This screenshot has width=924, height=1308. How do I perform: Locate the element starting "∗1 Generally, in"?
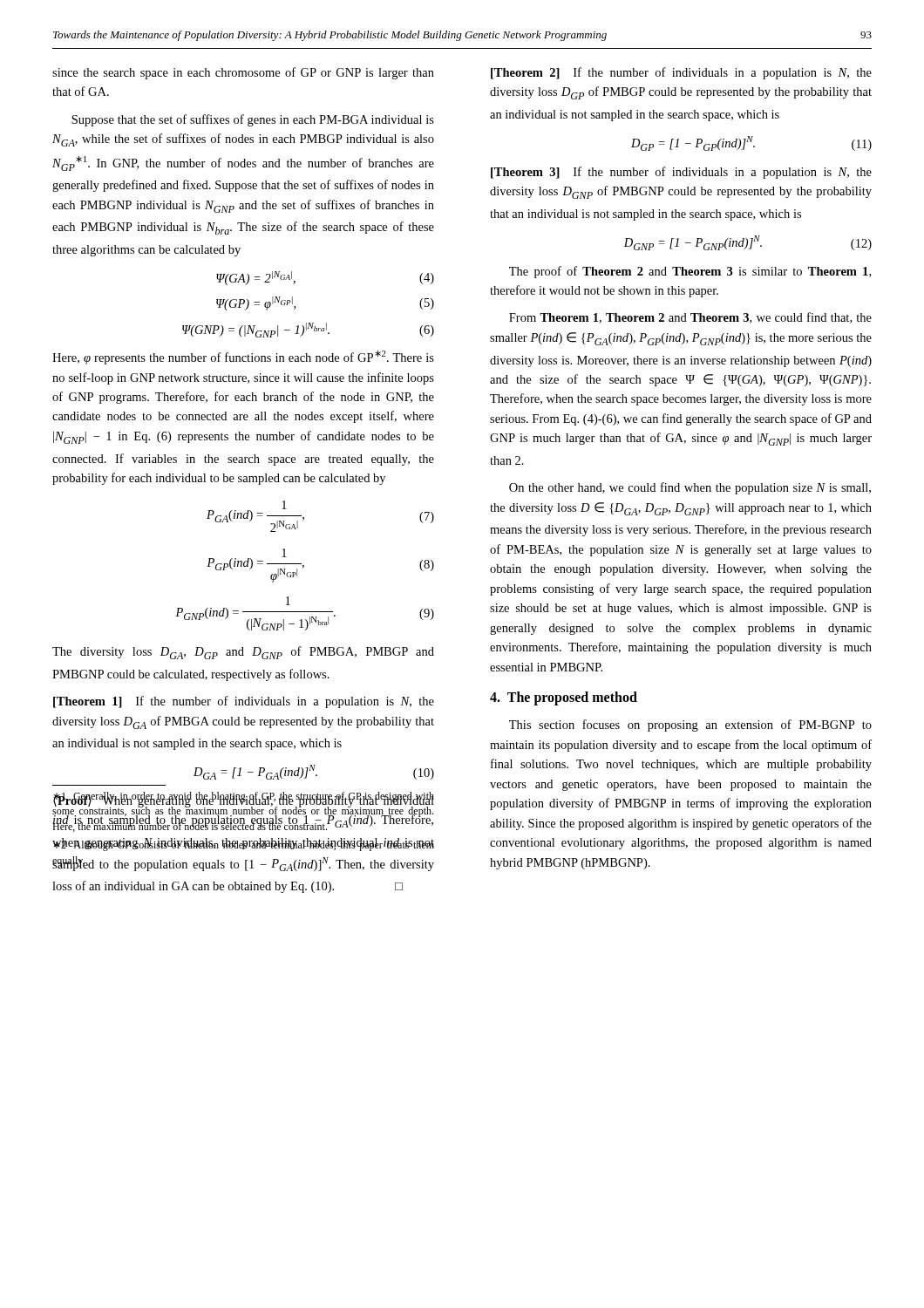pyautogui.click(x=243, y=811)
